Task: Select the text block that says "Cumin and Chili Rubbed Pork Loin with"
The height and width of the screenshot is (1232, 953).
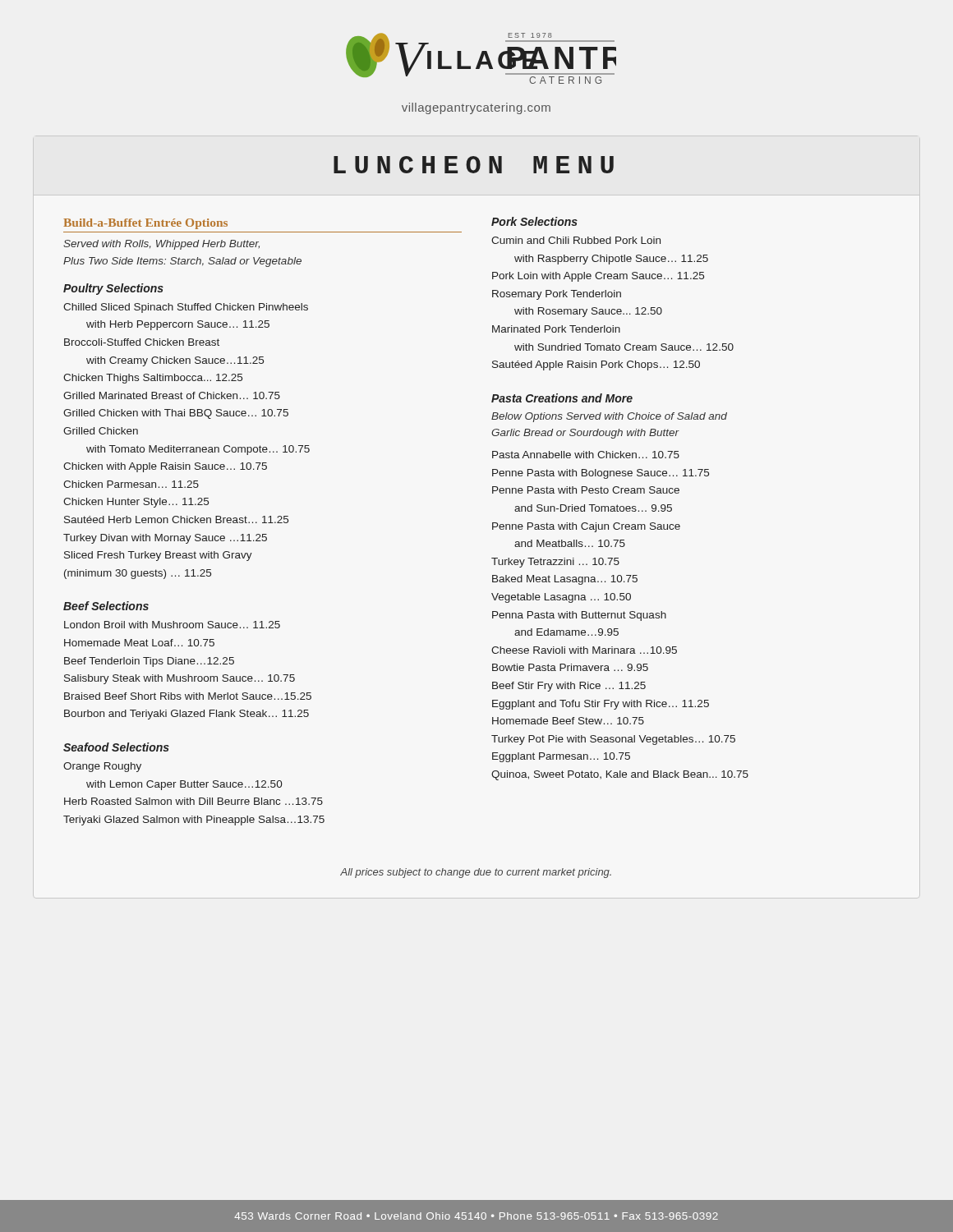Action: pos(576,240)
